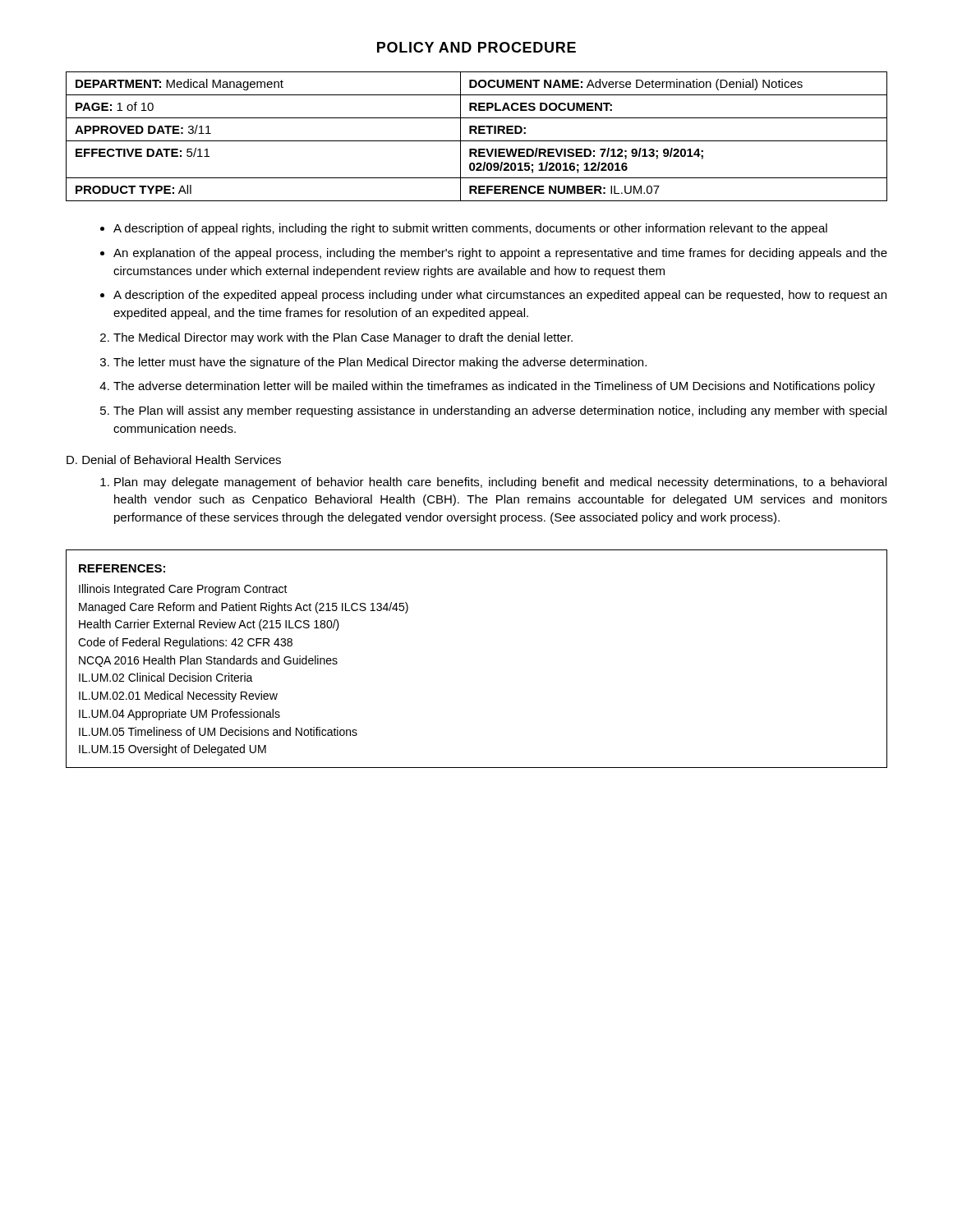Click the passage that begins "A description of appeal"
The height and width of the screenshot is (1232, 953).
[x=471, y=228]
